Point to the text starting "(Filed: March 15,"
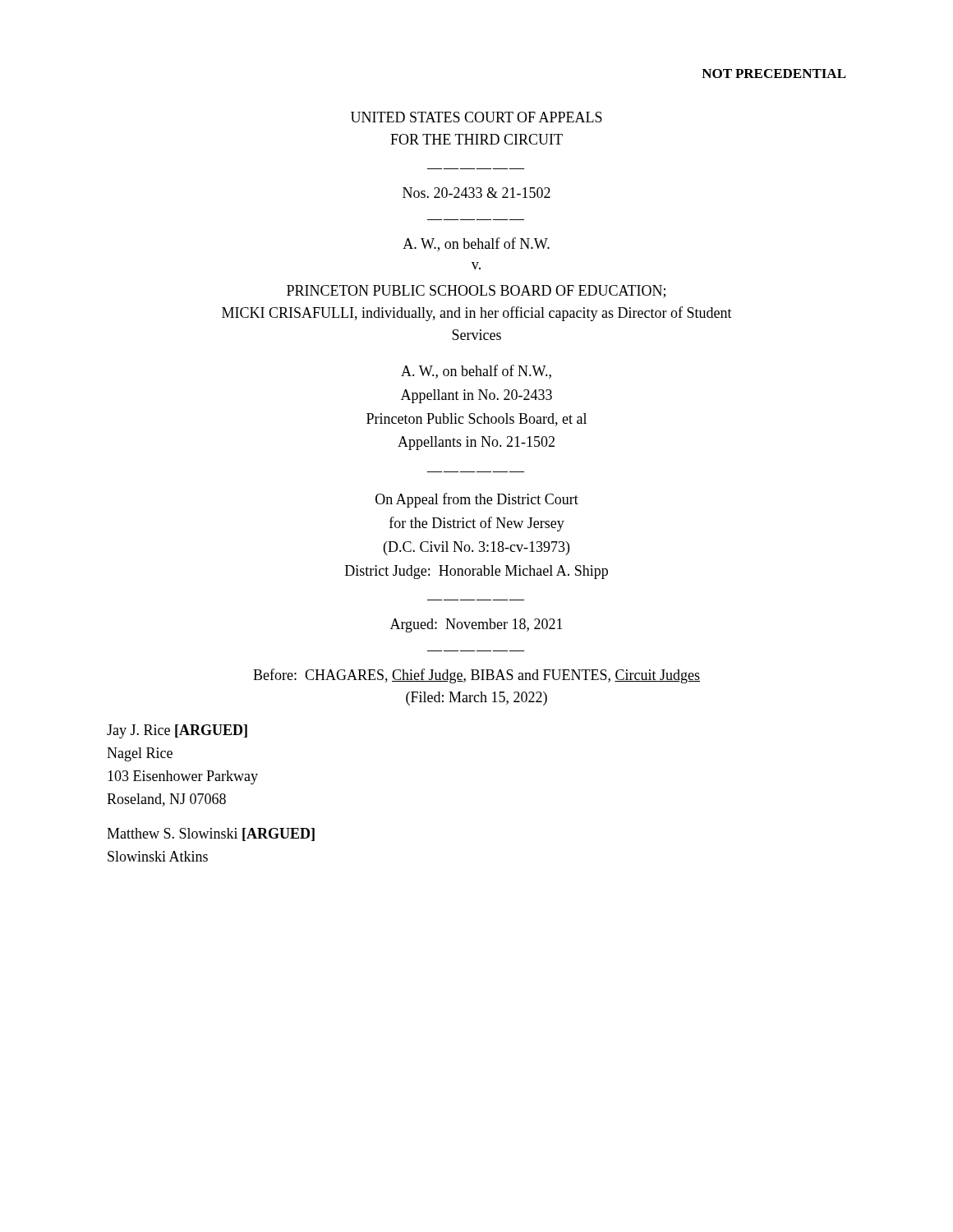This screenshot has width=953, height=1232. click(x=476, y=698)
